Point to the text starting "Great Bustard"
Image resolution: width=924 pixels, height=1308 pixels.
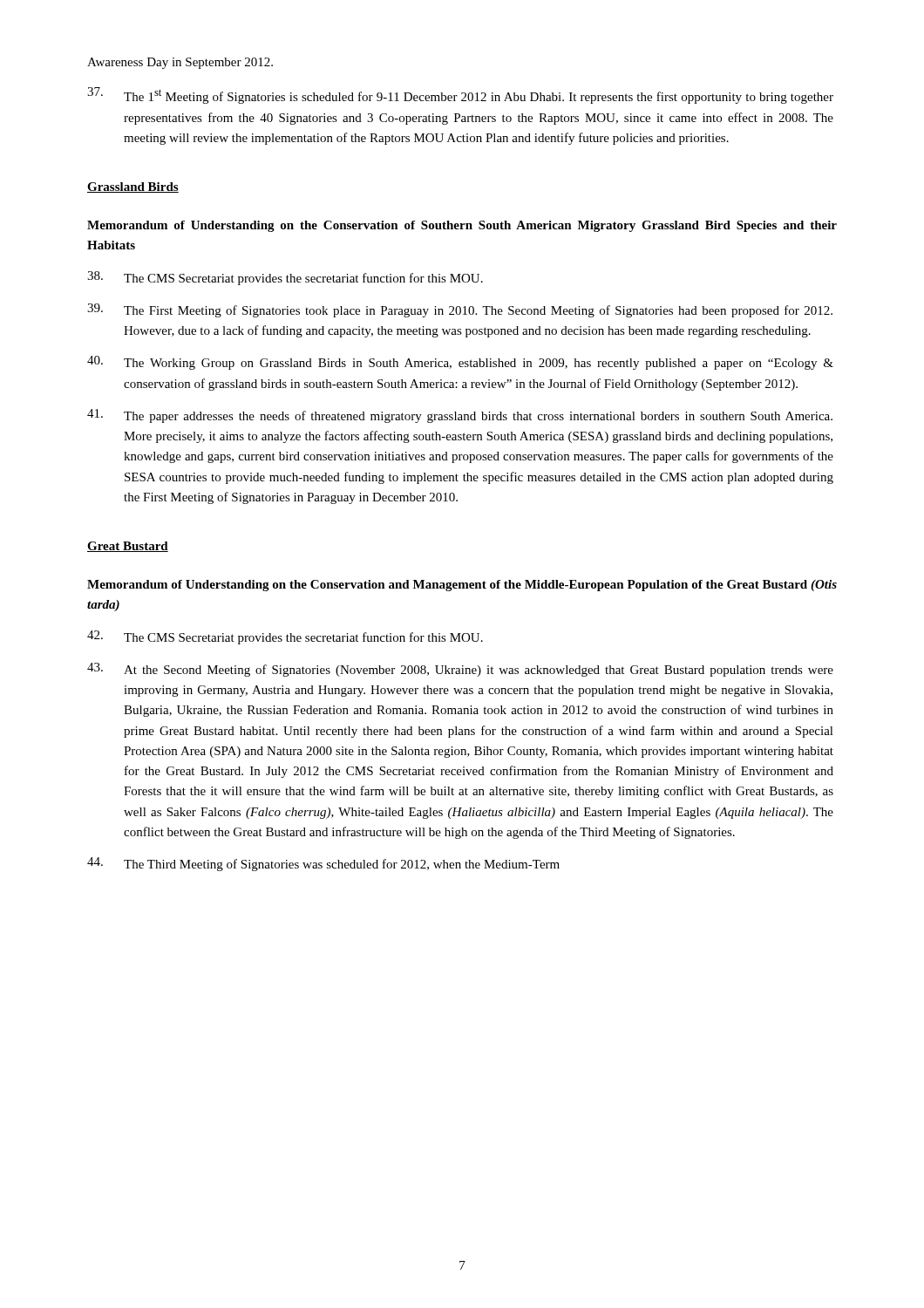pos(128,546)
